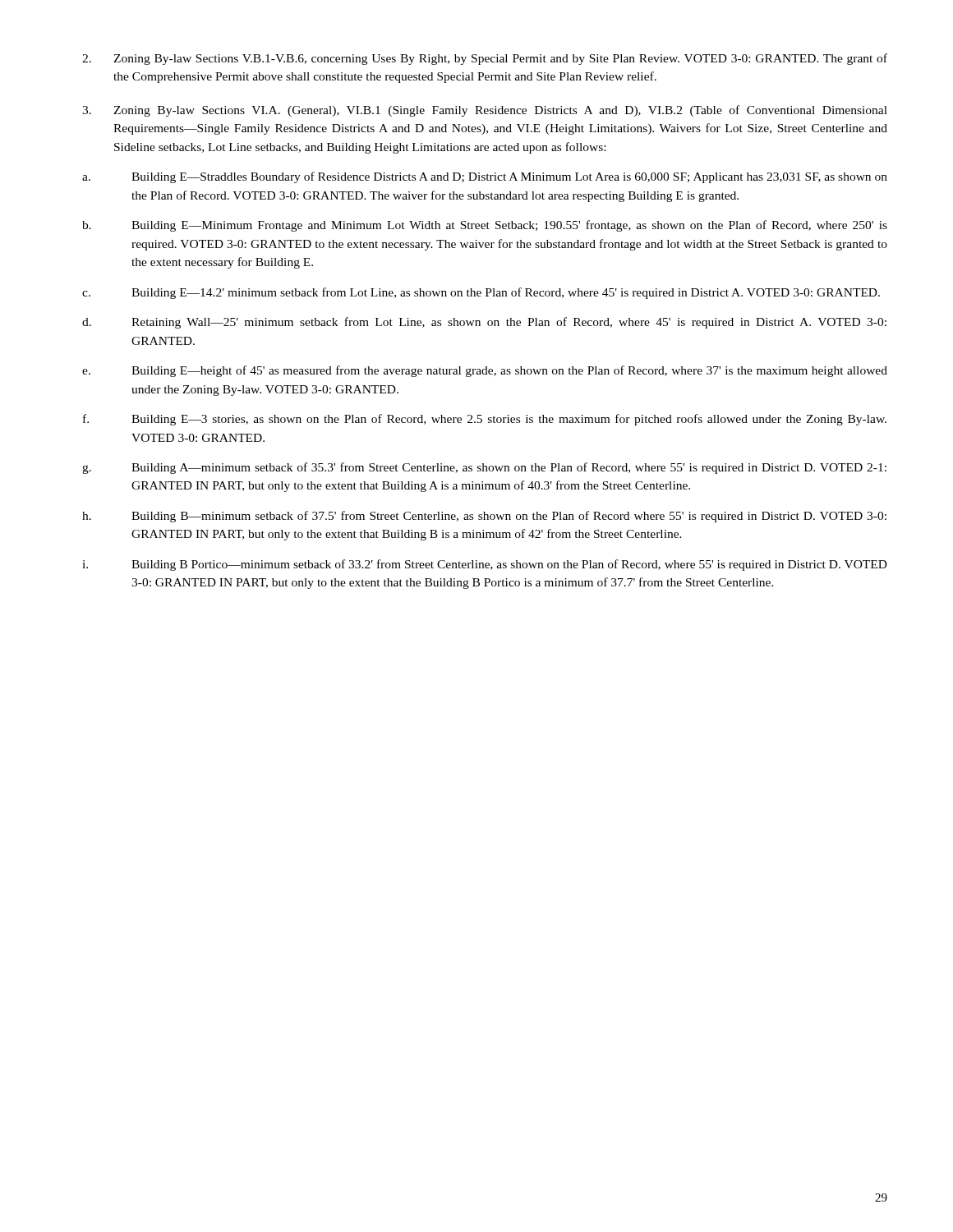Point to the block beginning "d. Retaining Wall—25' minimum"
This screenshot has height=1232, width=953.
click(485, 332)
